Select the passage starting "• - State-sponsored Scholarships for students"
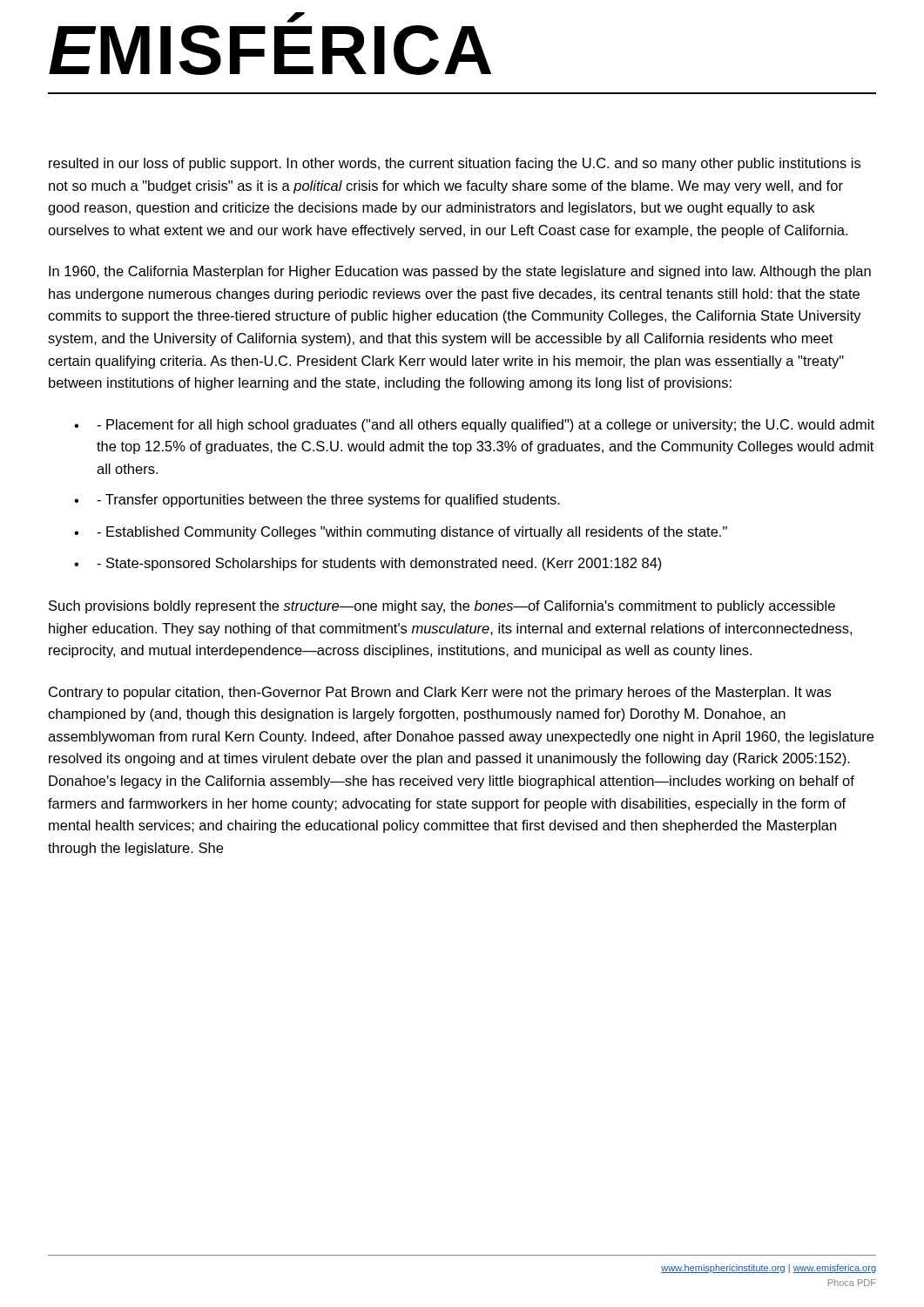Image resolution: width=924 pixels, height=1307 pixels. click(x=368, y=564)
